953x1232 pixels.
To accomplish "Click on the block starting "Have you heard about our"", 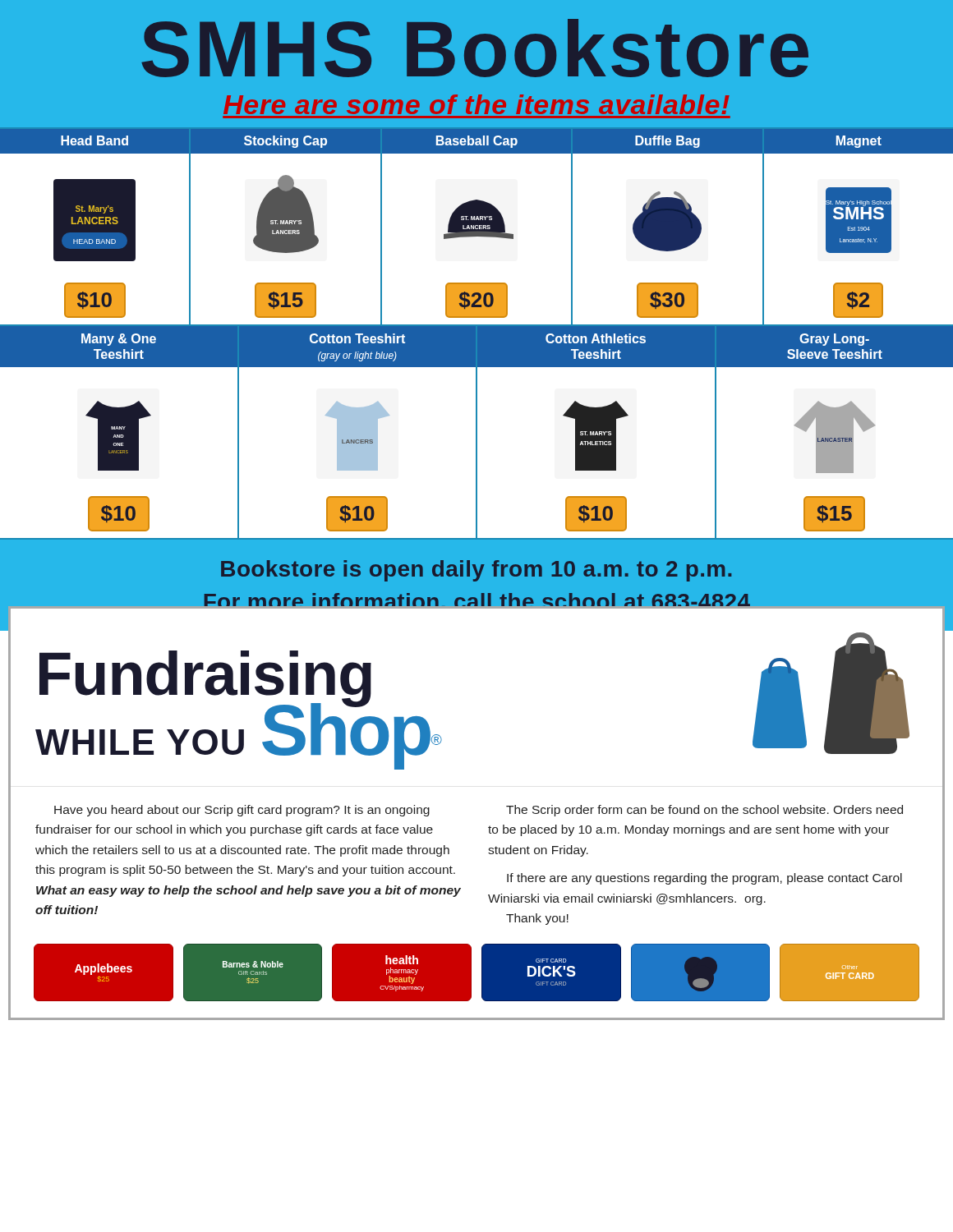I will pos(250,860).
